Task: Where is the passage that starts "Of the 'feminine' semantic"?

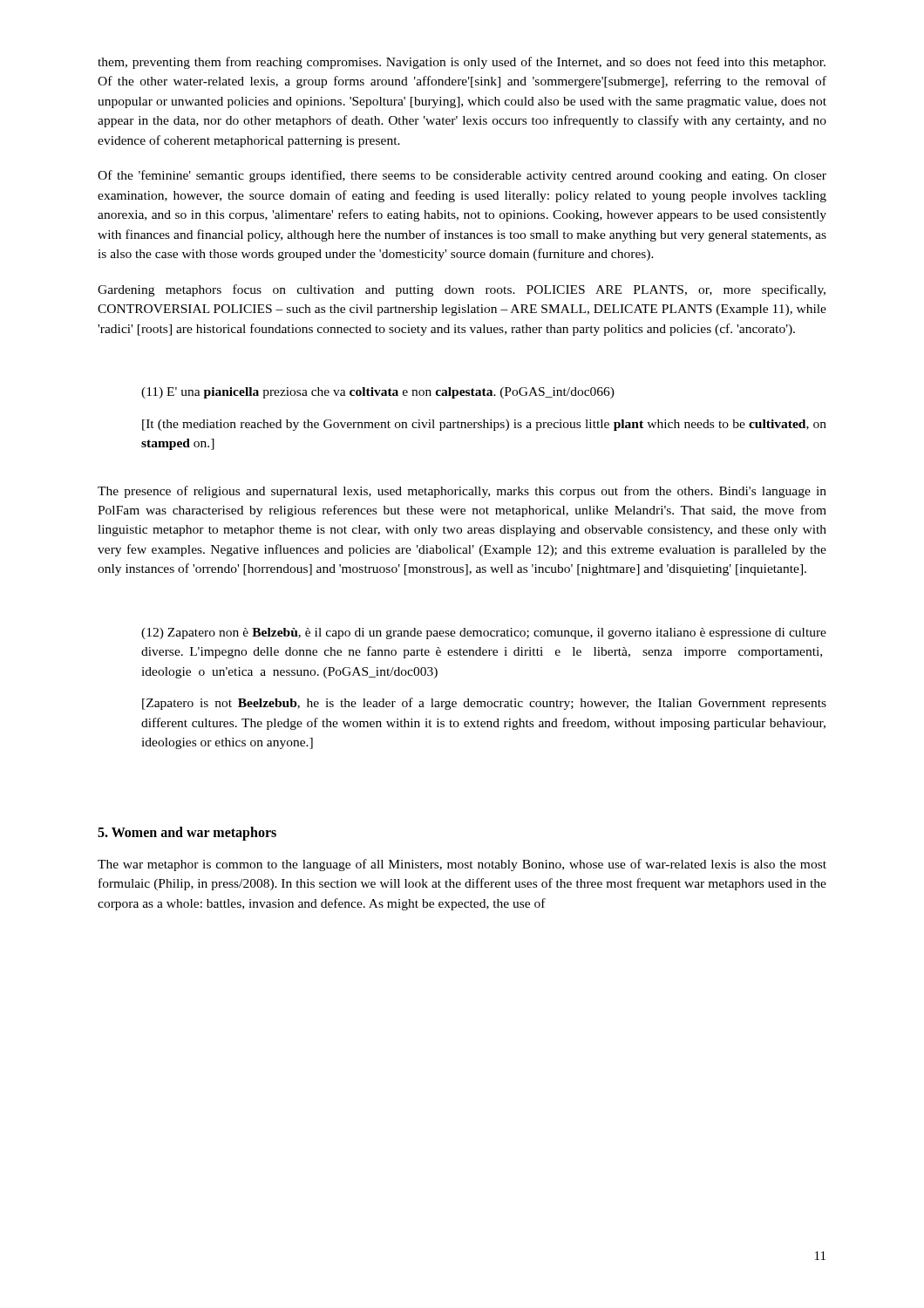Action: 462,214
